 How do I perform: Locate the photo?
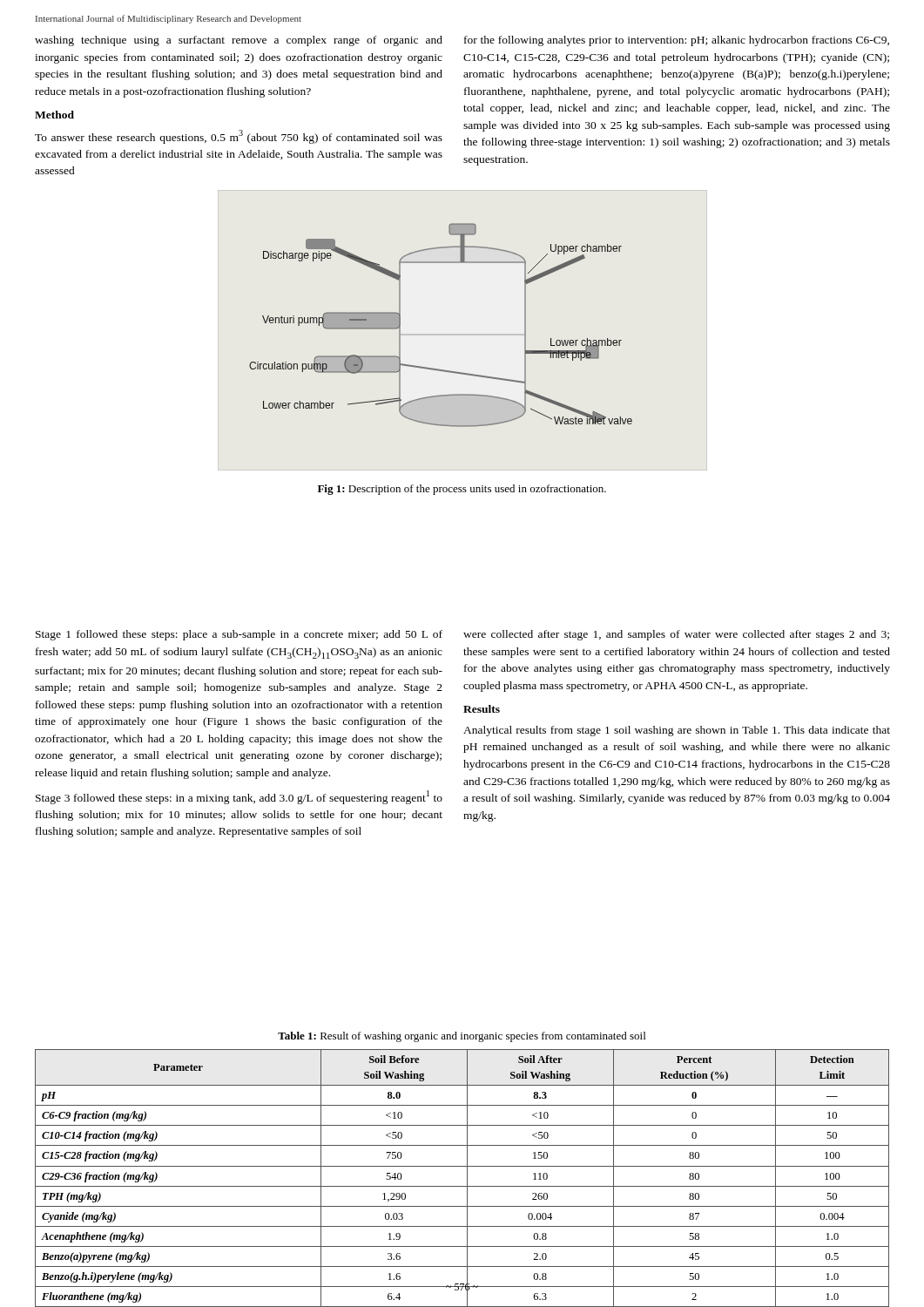(x=462, y=330)
